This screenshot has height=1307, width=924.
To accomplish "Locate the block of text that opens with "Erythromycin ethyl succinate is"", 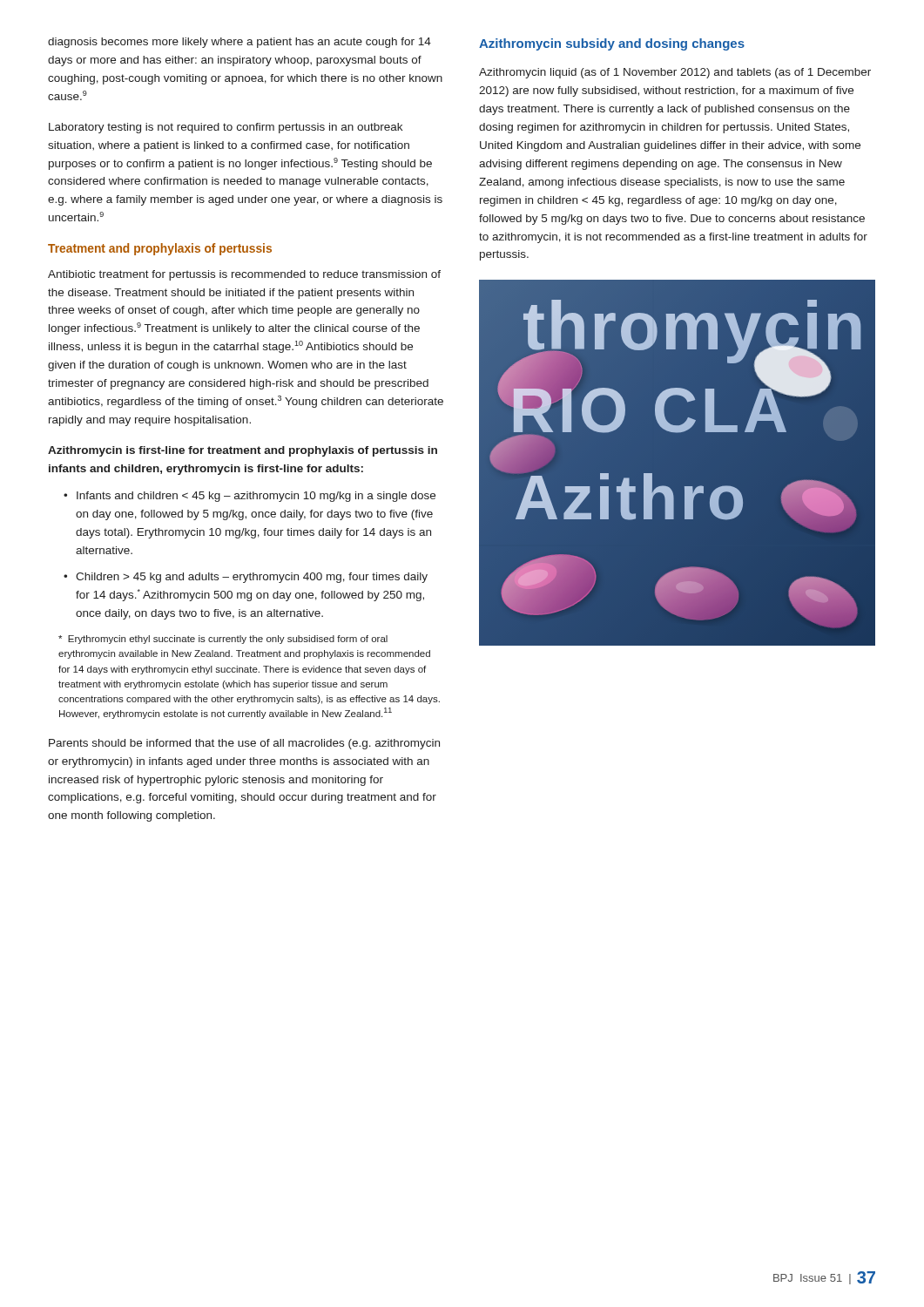I will (246, 677).
